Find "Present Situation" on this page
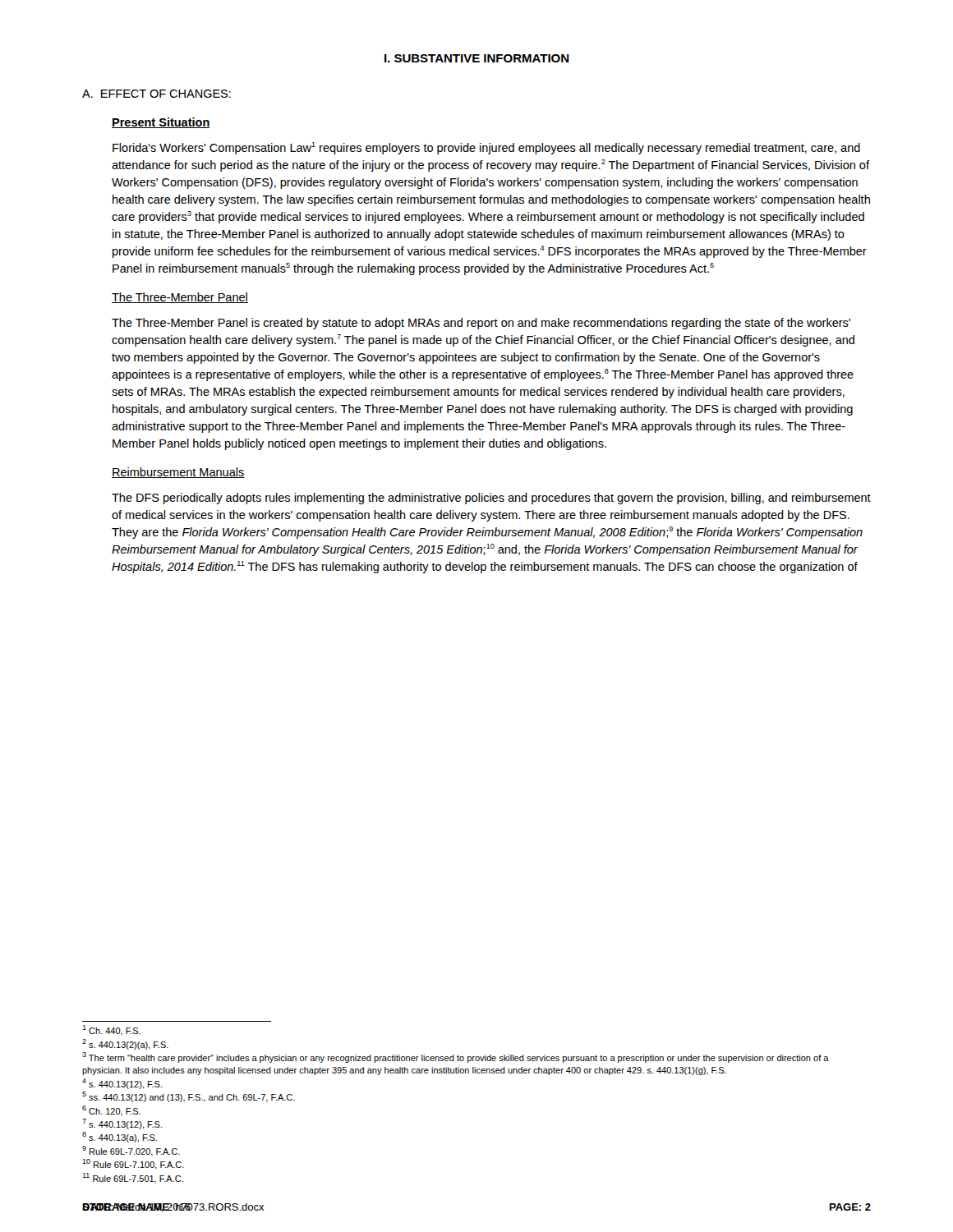Image resolution: width=953 pixels, height=1232 pixels. tap(161, 122)
